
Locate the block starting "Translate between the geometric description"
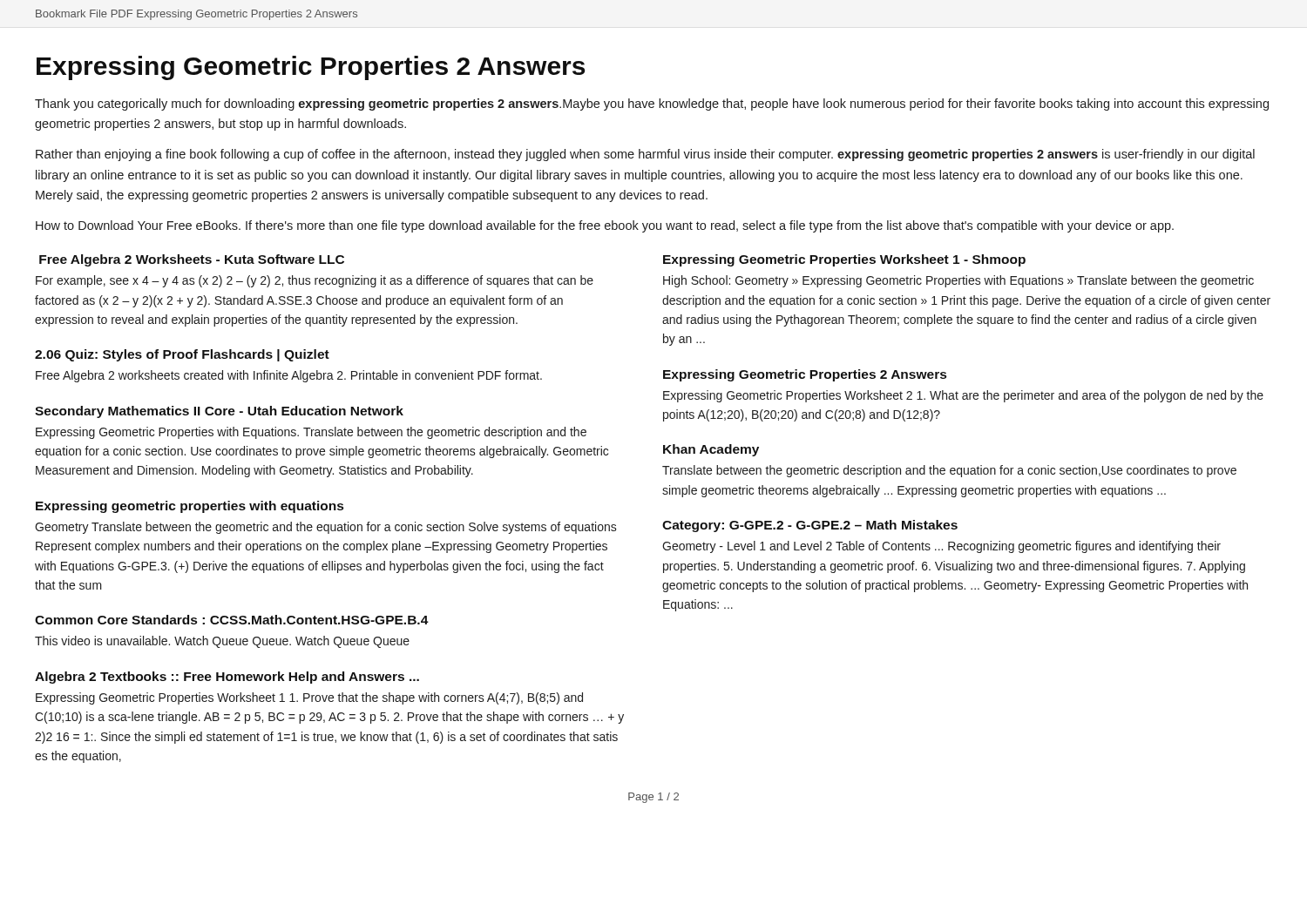pos(950,480)
